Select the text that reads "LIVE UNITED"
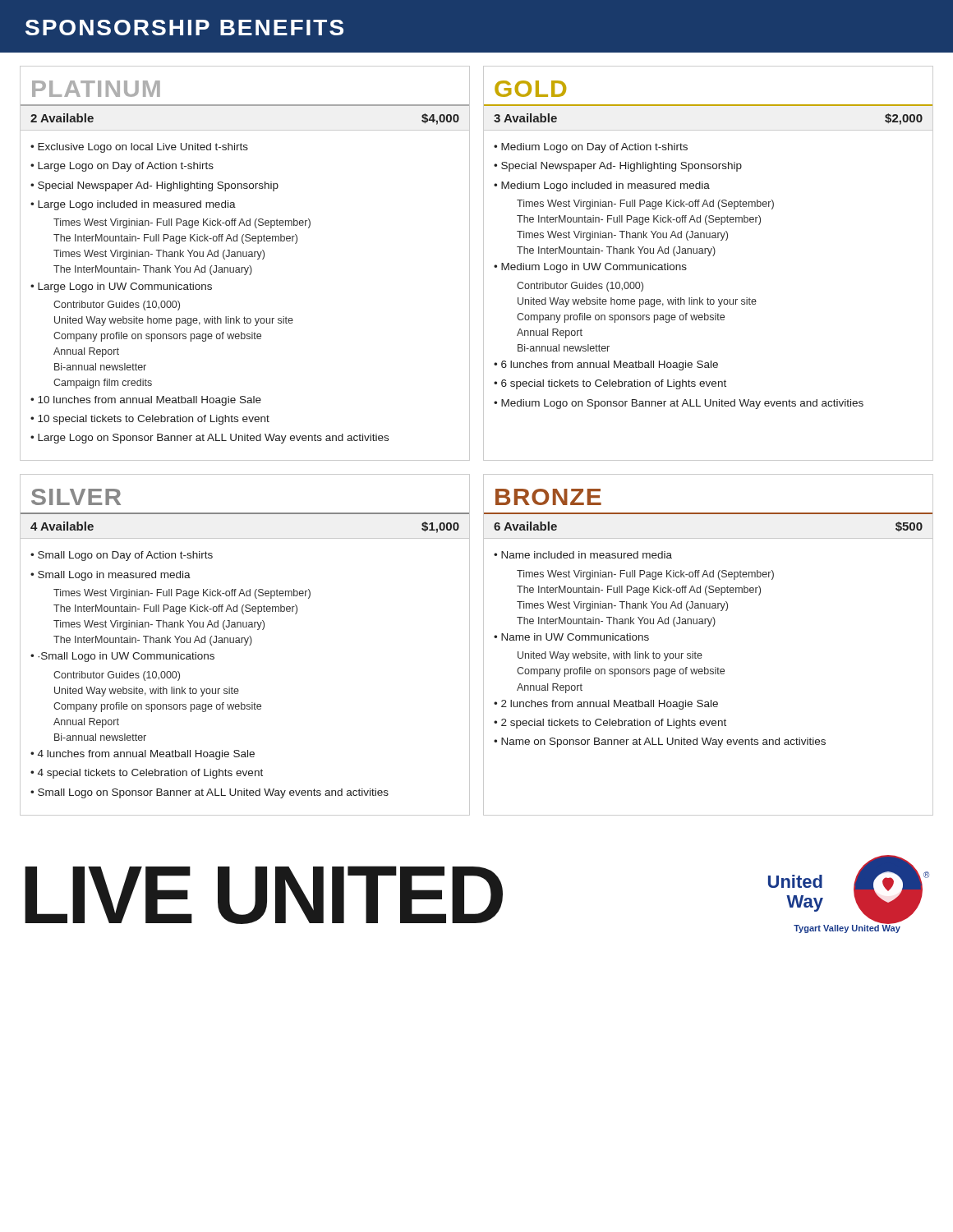Image resolution: width=953 pixels, height=1232 pixels. click(262, 894)
